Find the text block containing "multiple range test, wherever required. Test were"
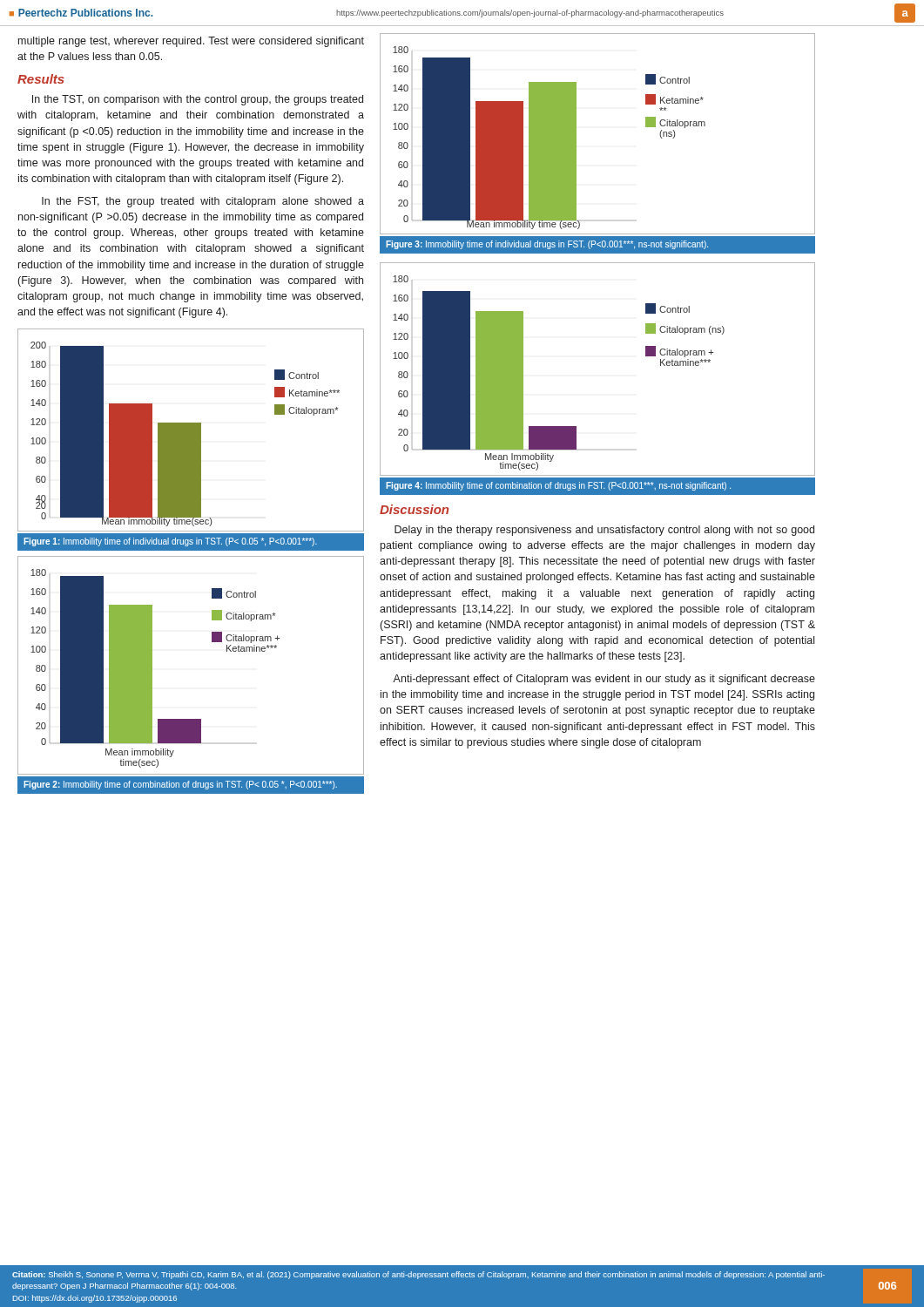Viewport: 924px width, 1307px height. pos(191,49)
